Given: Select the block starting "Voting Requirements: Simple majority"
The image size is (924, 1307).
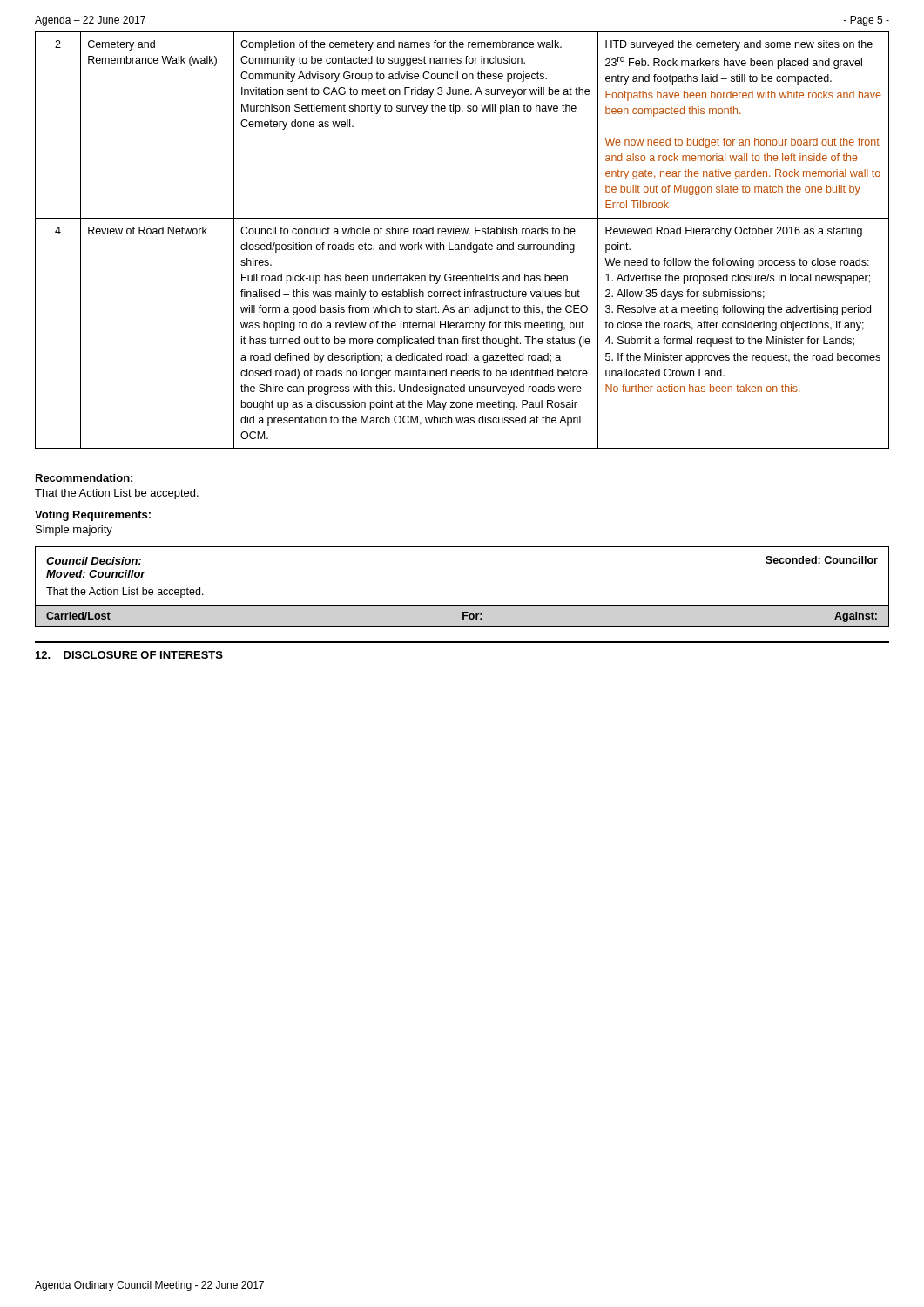Looking at the screenshot, I should click(93, 516).
